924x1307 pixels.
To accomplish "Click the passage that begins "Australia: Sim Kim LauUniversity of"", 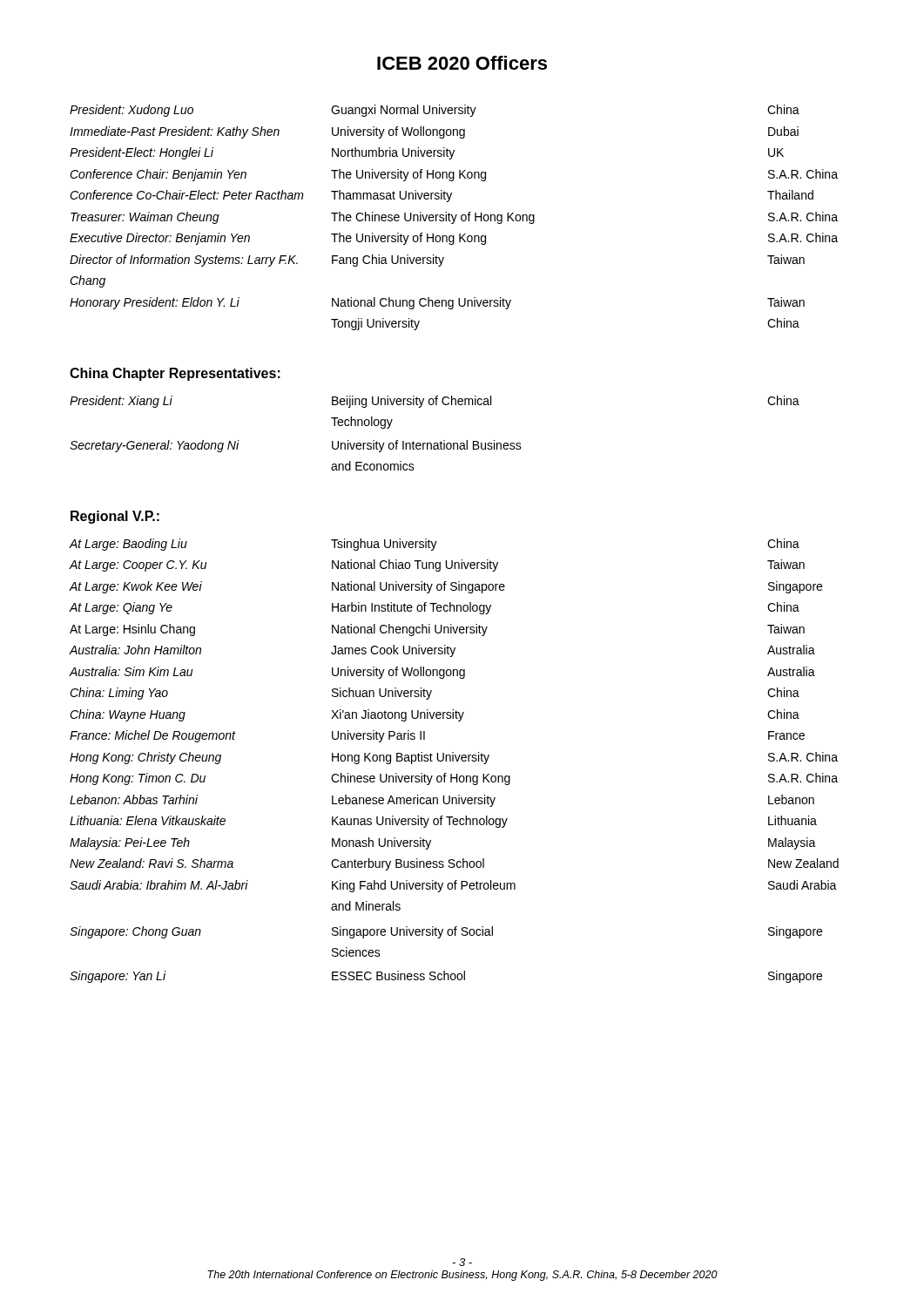I will click(462, 672).
